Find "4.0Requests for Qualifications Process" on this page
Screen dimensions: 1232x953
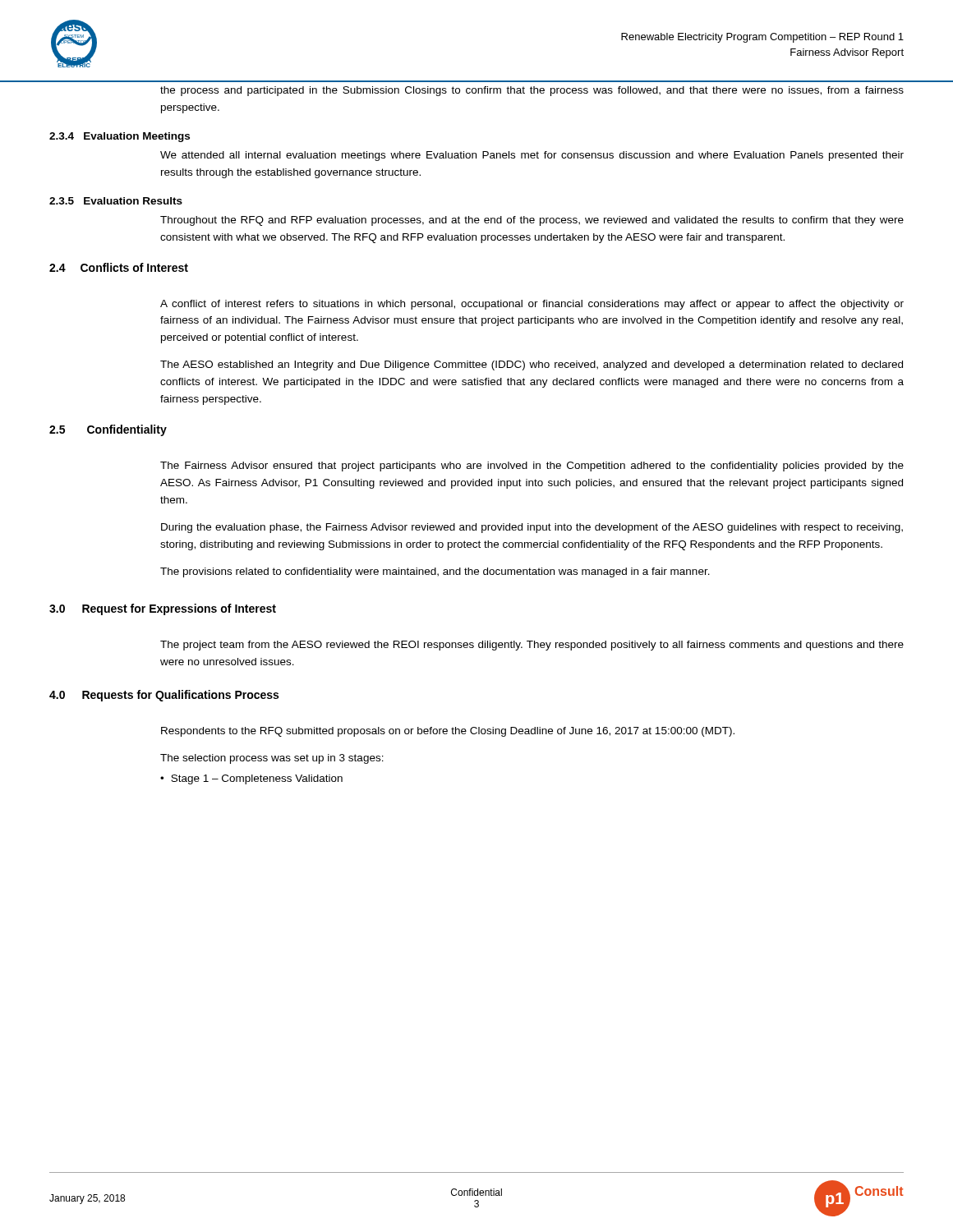pyautogui.click(x=164, y=695)
